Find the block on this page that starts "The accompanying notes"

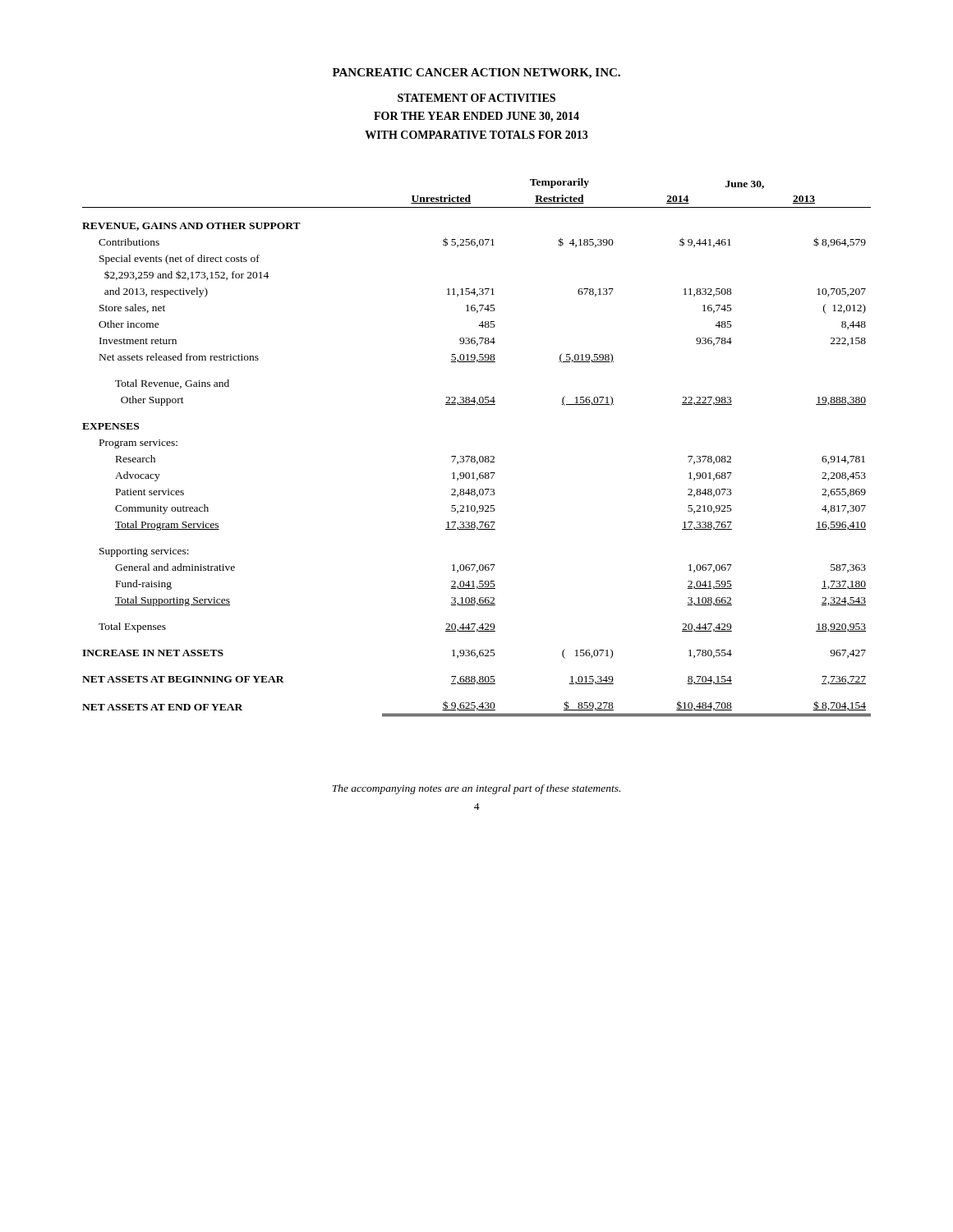(x=476, y=788)
